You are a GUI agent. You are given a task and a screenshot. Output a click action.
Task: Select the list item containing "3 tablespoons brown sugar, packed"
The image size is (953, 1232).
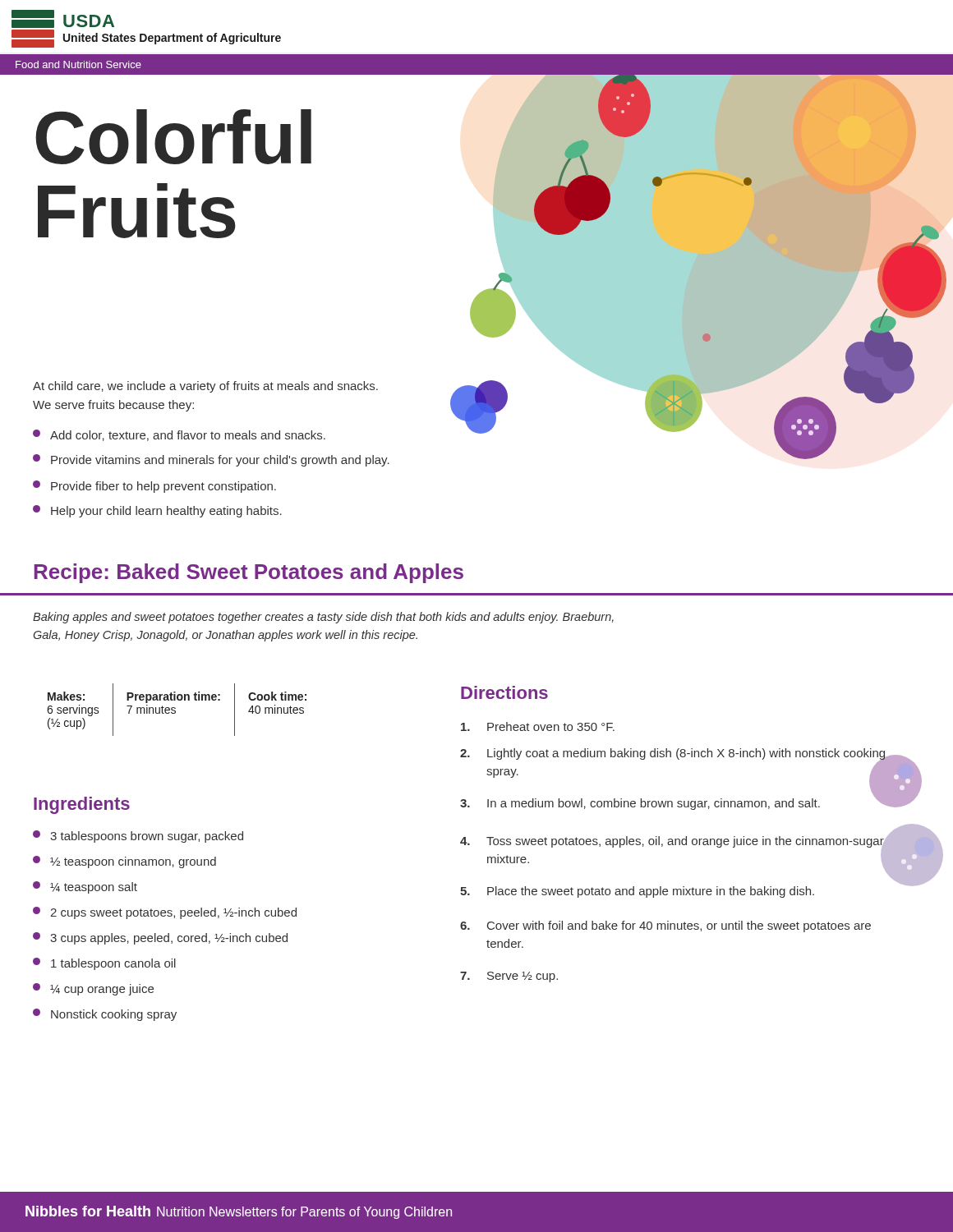(x=138, y=836)
